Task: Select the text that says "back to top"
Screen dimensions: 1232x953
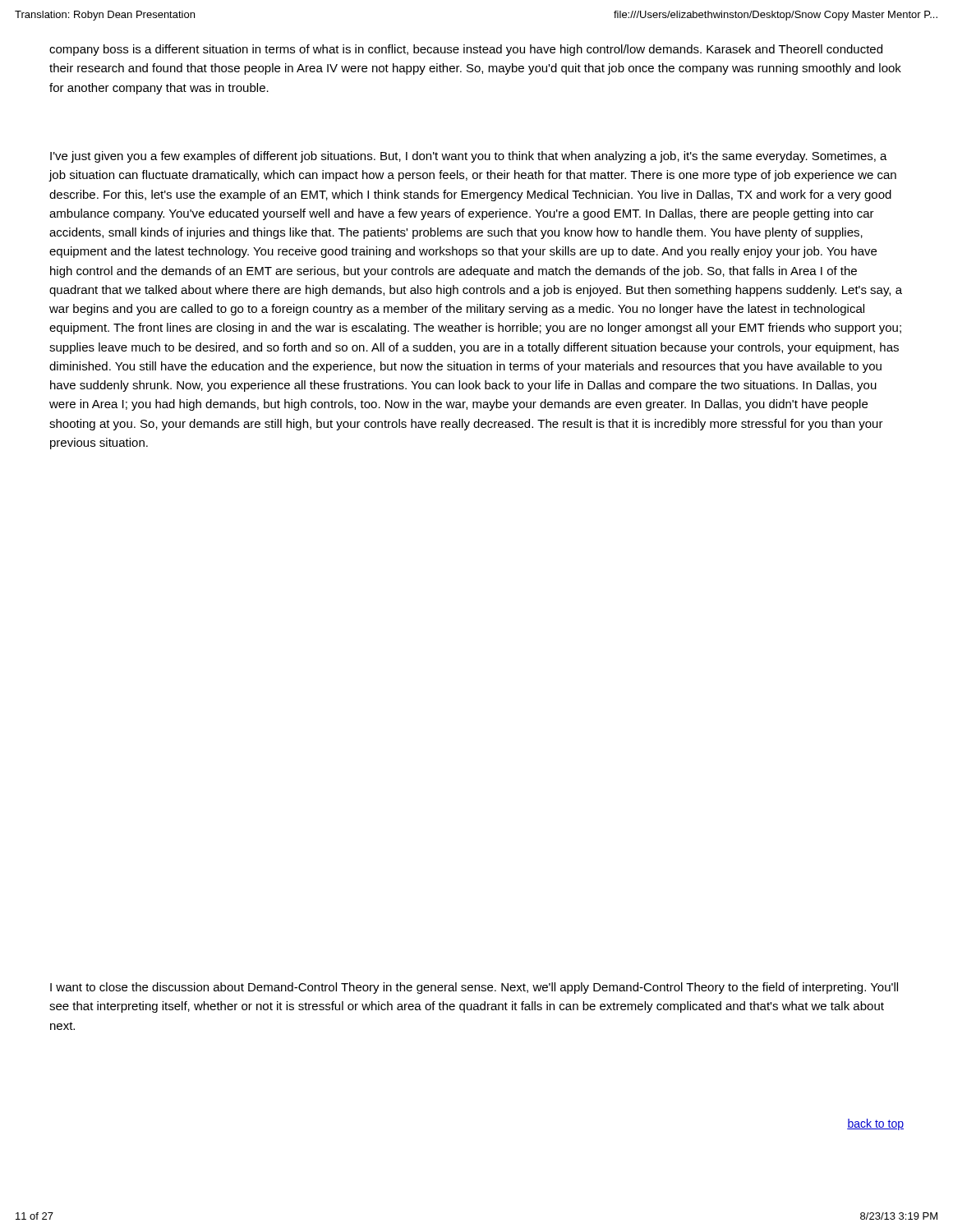Action: coord(876,1124)
